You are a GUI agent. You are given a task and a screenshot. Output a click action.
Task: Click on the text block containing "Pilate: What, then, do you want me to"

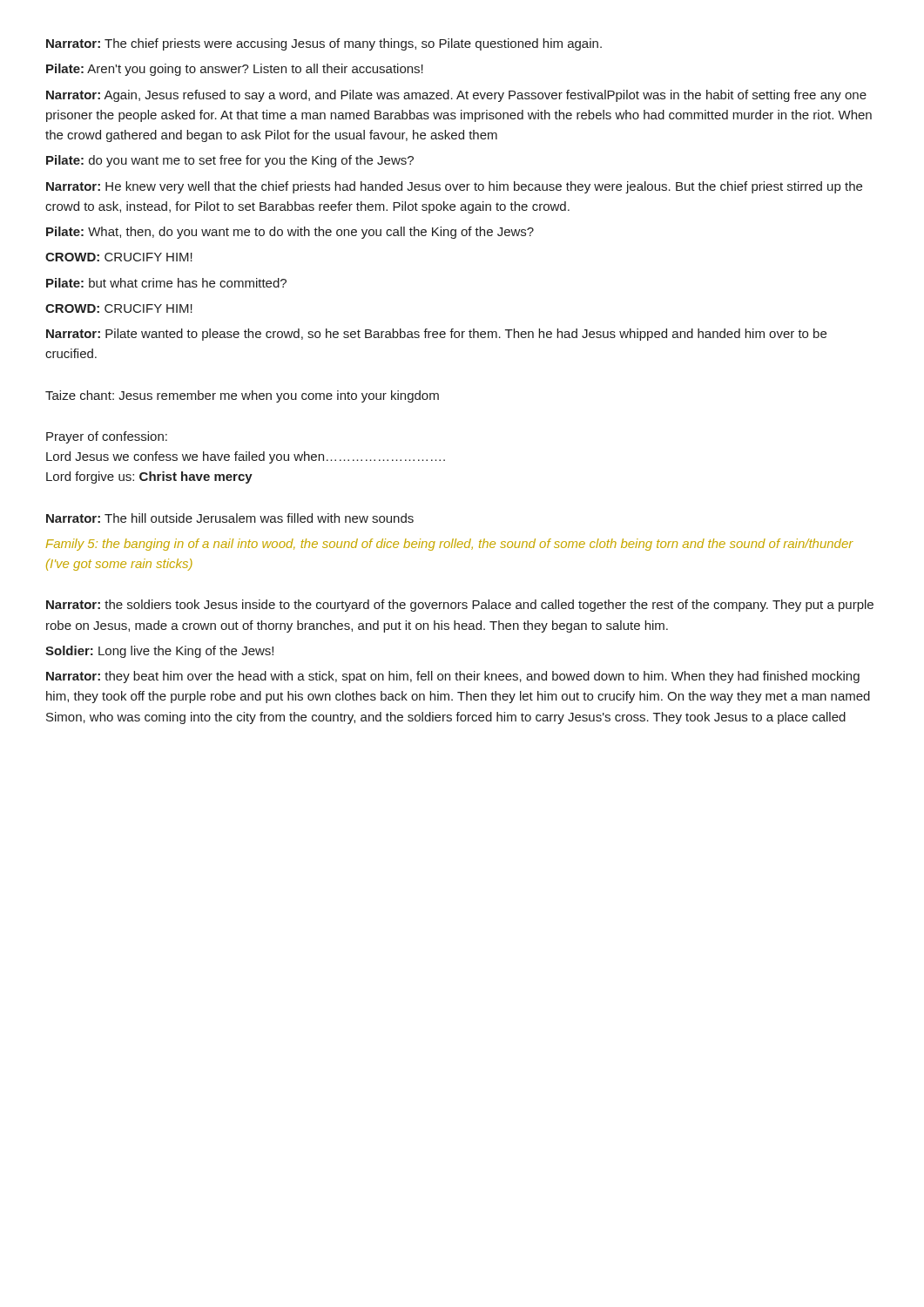(462, 231)
